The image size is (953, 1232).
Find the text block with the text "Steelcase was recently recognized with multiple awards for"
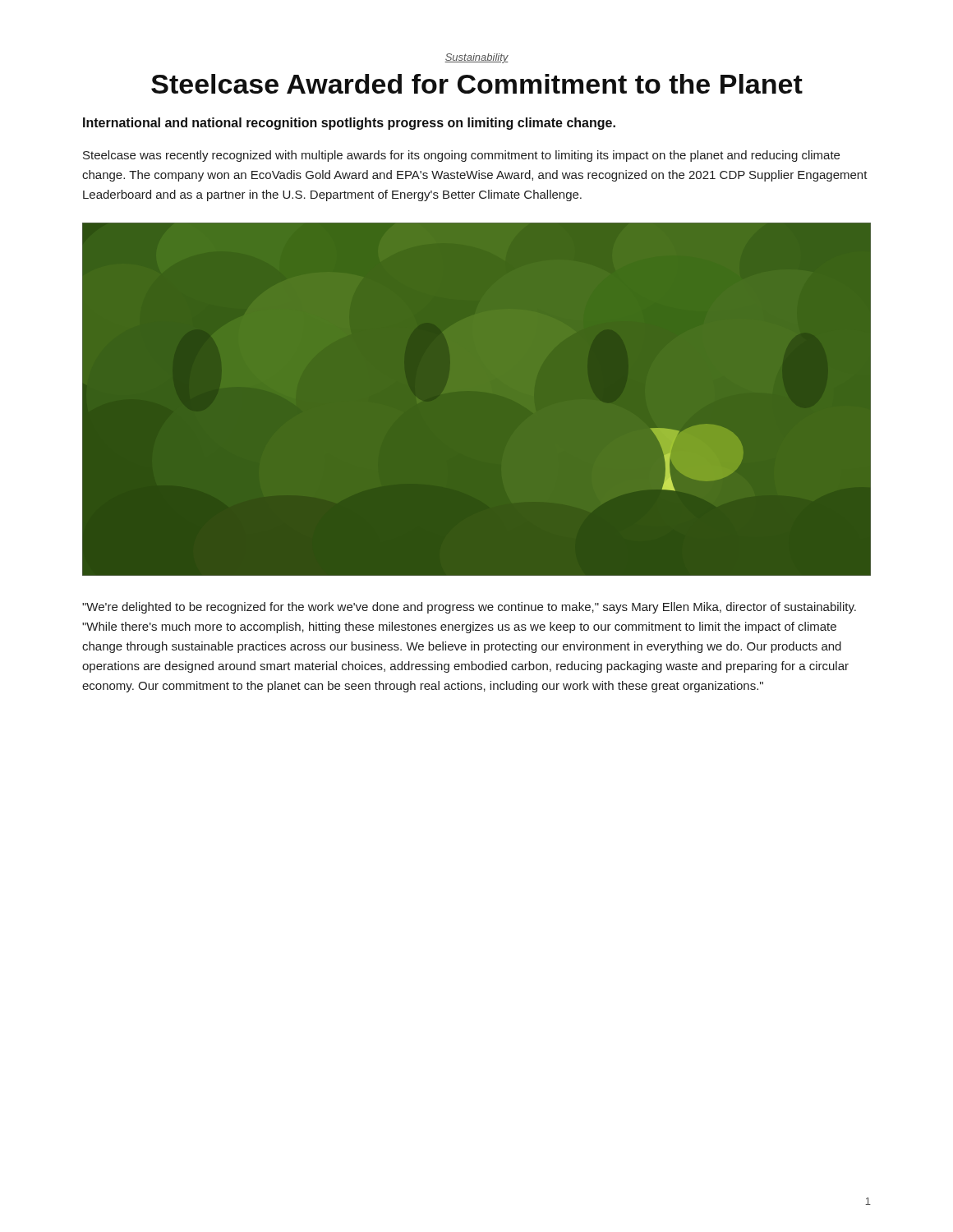(x=475, y=174)
